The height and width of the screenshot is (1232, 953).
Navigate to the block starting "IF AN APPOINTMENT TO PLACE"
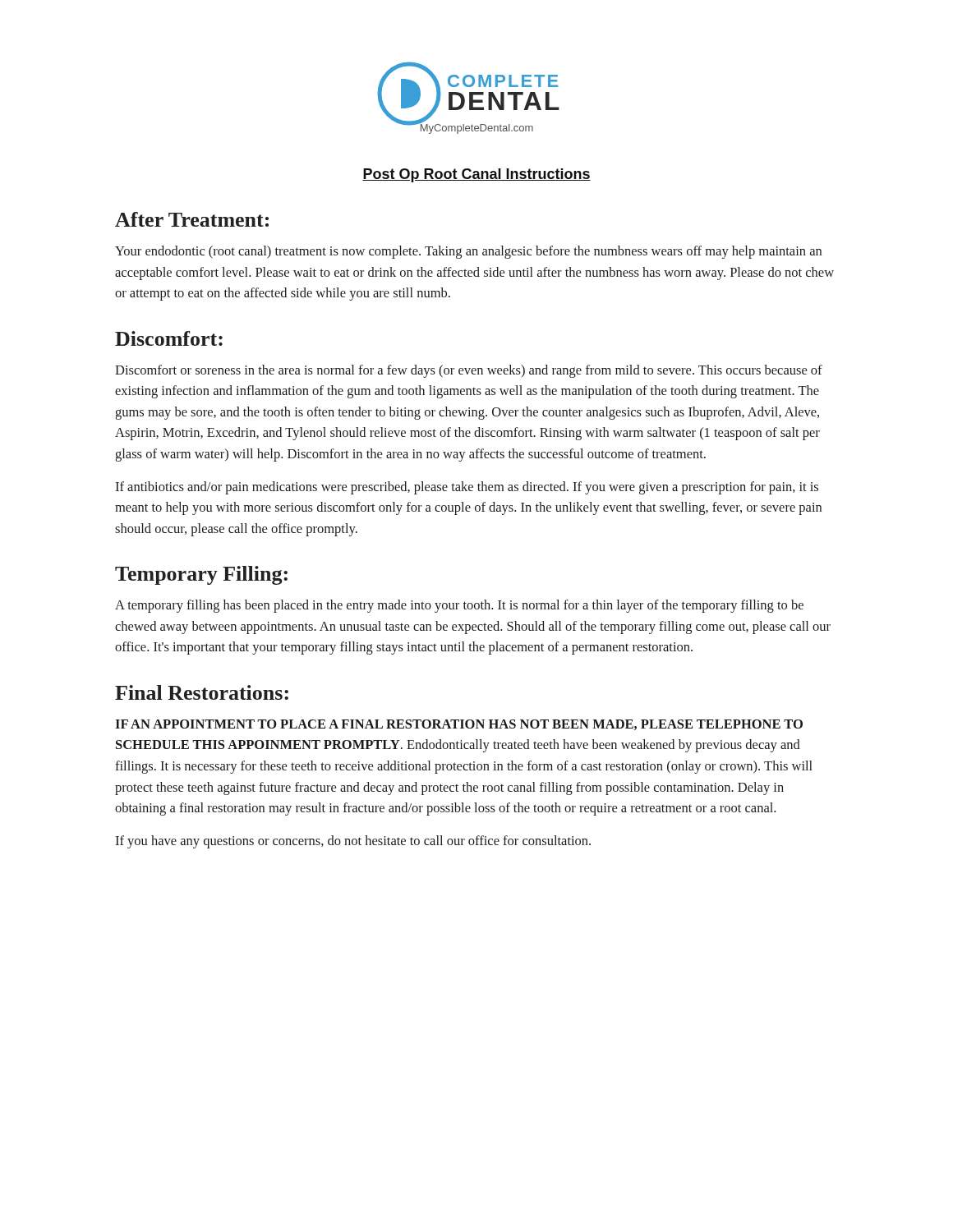(464, 766)
